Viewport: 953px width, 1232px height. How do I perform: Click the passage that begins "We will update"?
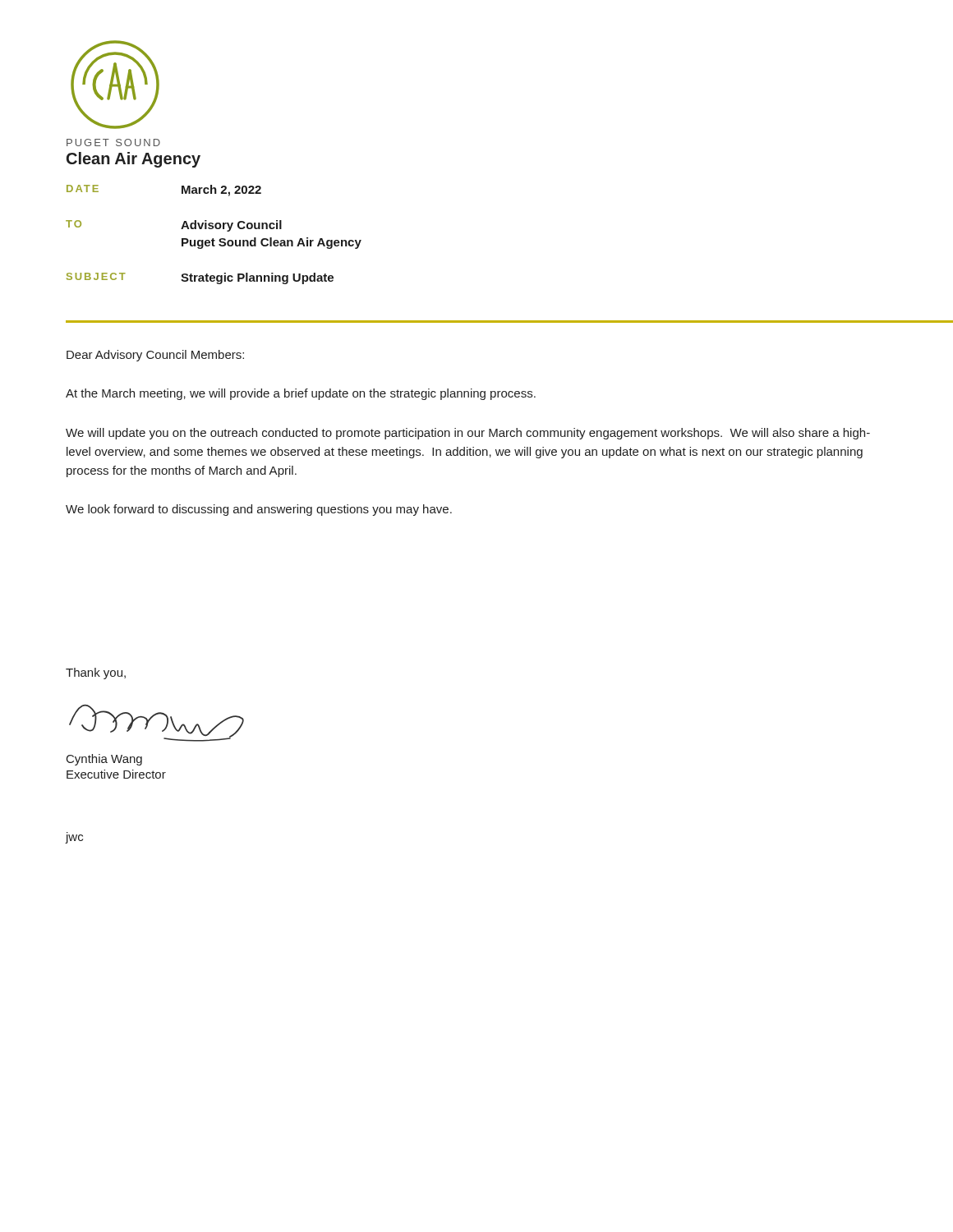468,451
